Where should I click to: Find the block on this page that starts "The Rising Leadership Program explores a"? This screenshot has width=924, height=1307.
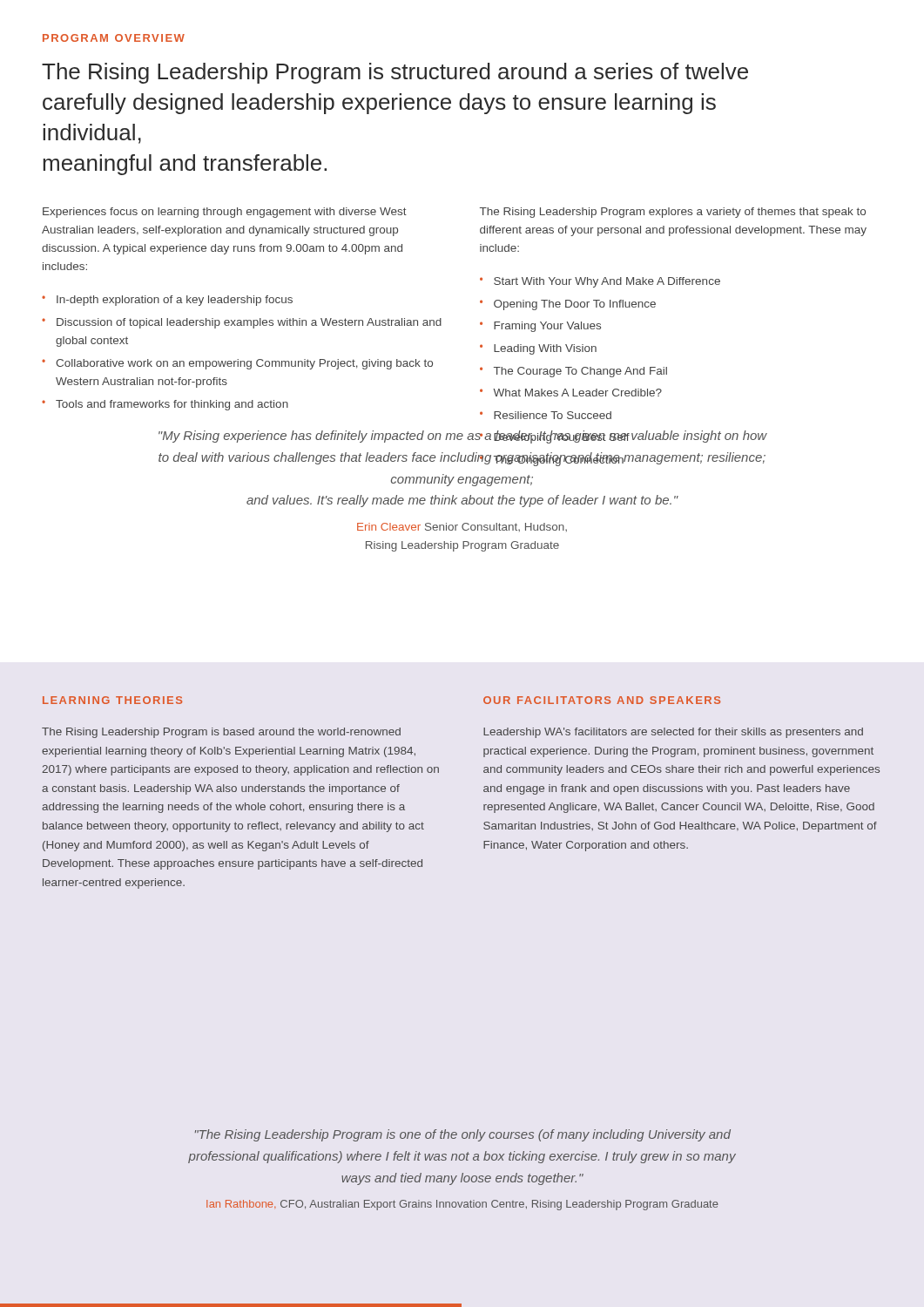point(673,230)
